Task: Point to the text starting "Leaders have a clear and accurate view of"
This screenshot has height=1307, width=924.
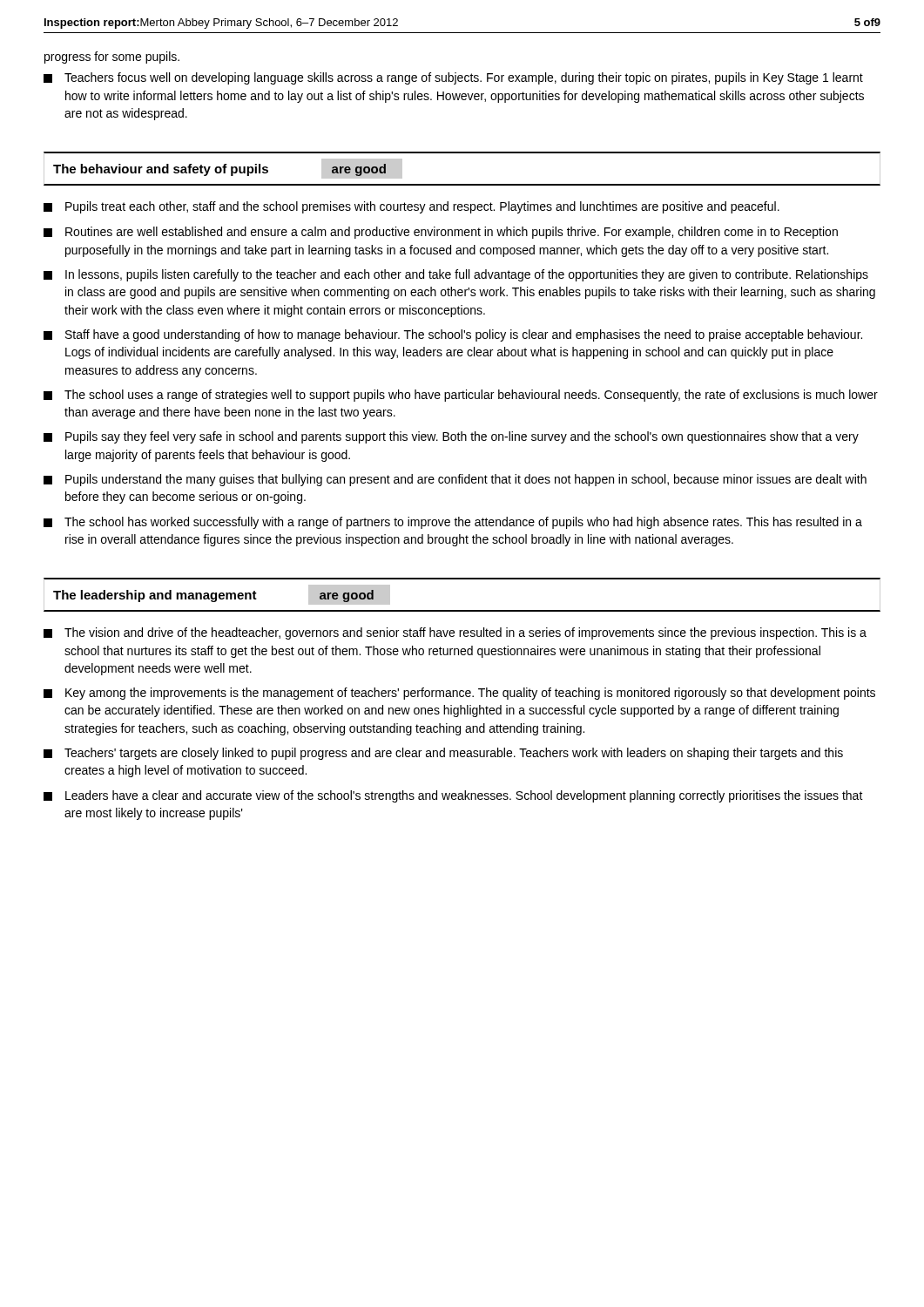Action: click(462, 804)
